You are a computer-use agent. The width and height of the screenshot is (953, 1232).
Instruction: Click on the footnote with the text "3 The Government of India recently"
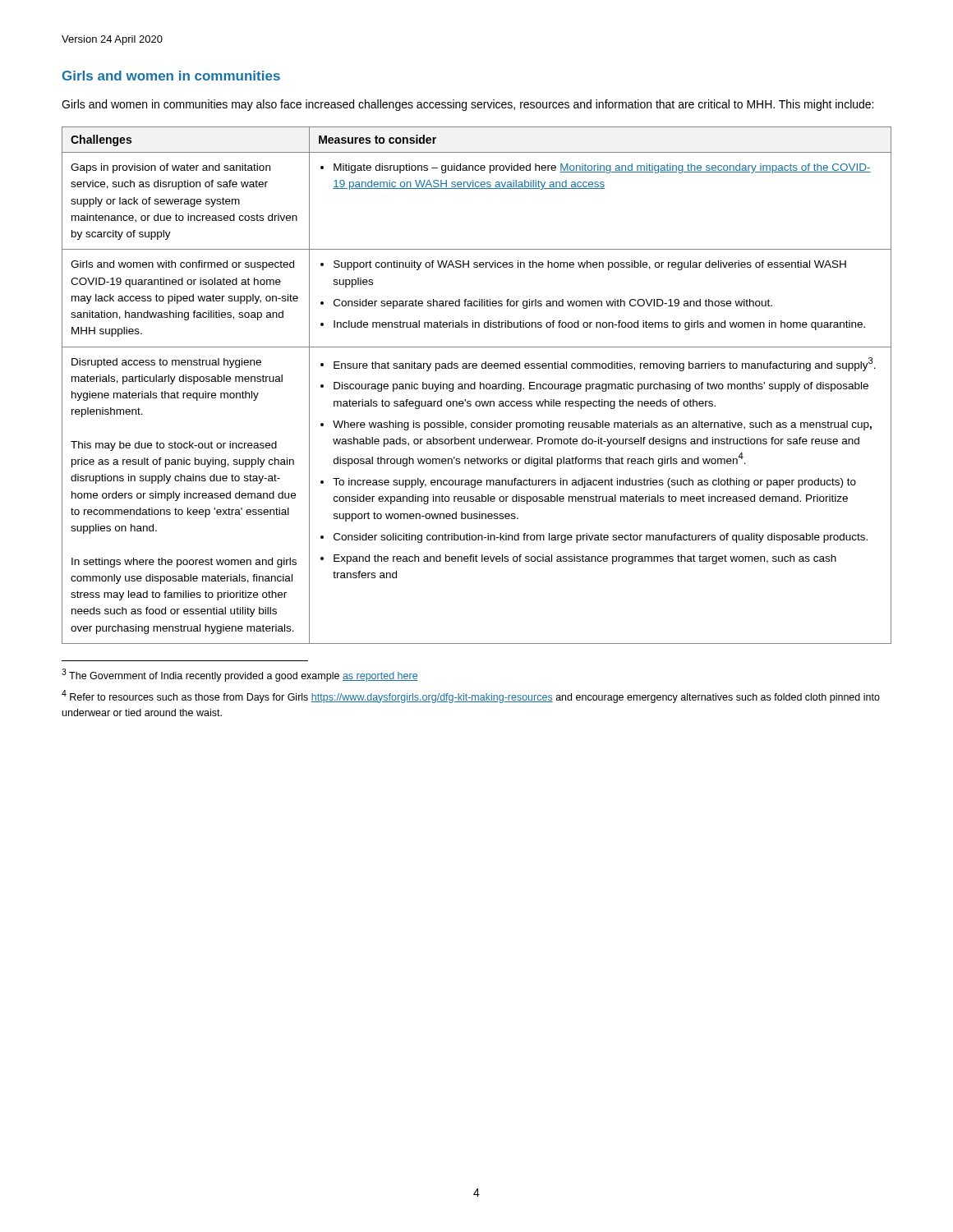point(240,675)
